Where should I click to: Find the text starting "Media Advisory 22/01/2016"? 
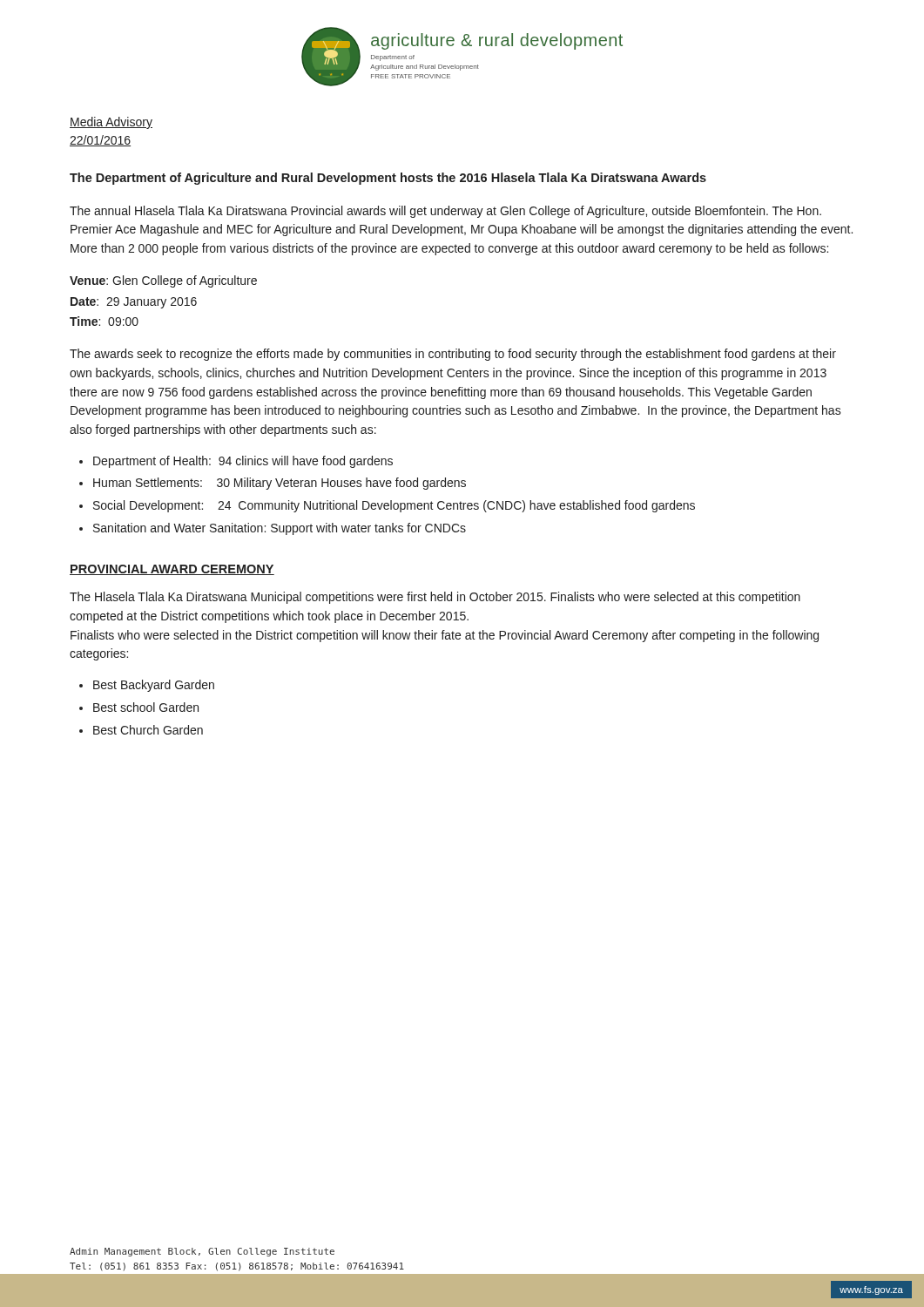pyautogui.click(x=111, y=123)
